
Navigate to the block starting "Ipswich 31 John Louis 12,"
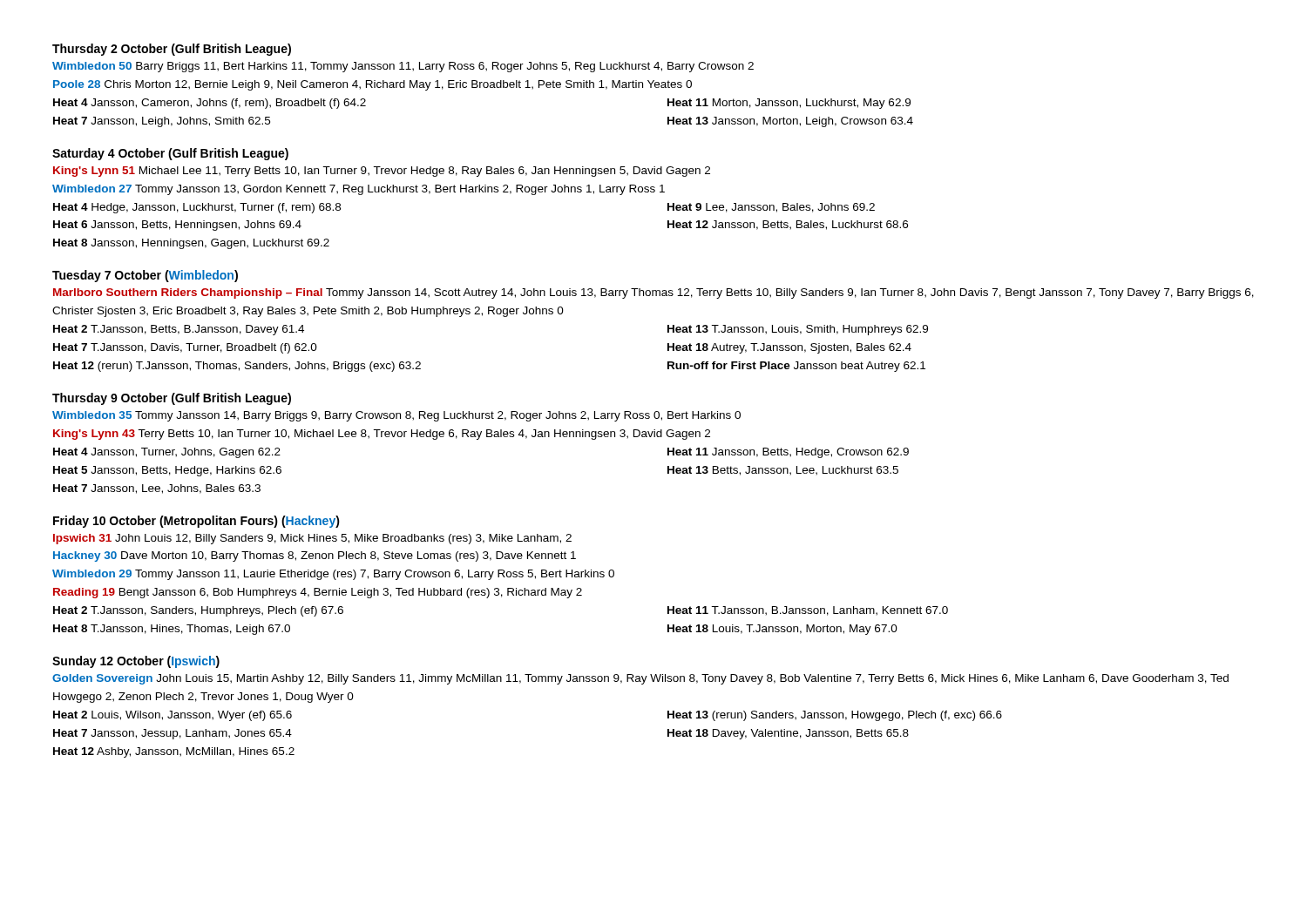point(312,537)
